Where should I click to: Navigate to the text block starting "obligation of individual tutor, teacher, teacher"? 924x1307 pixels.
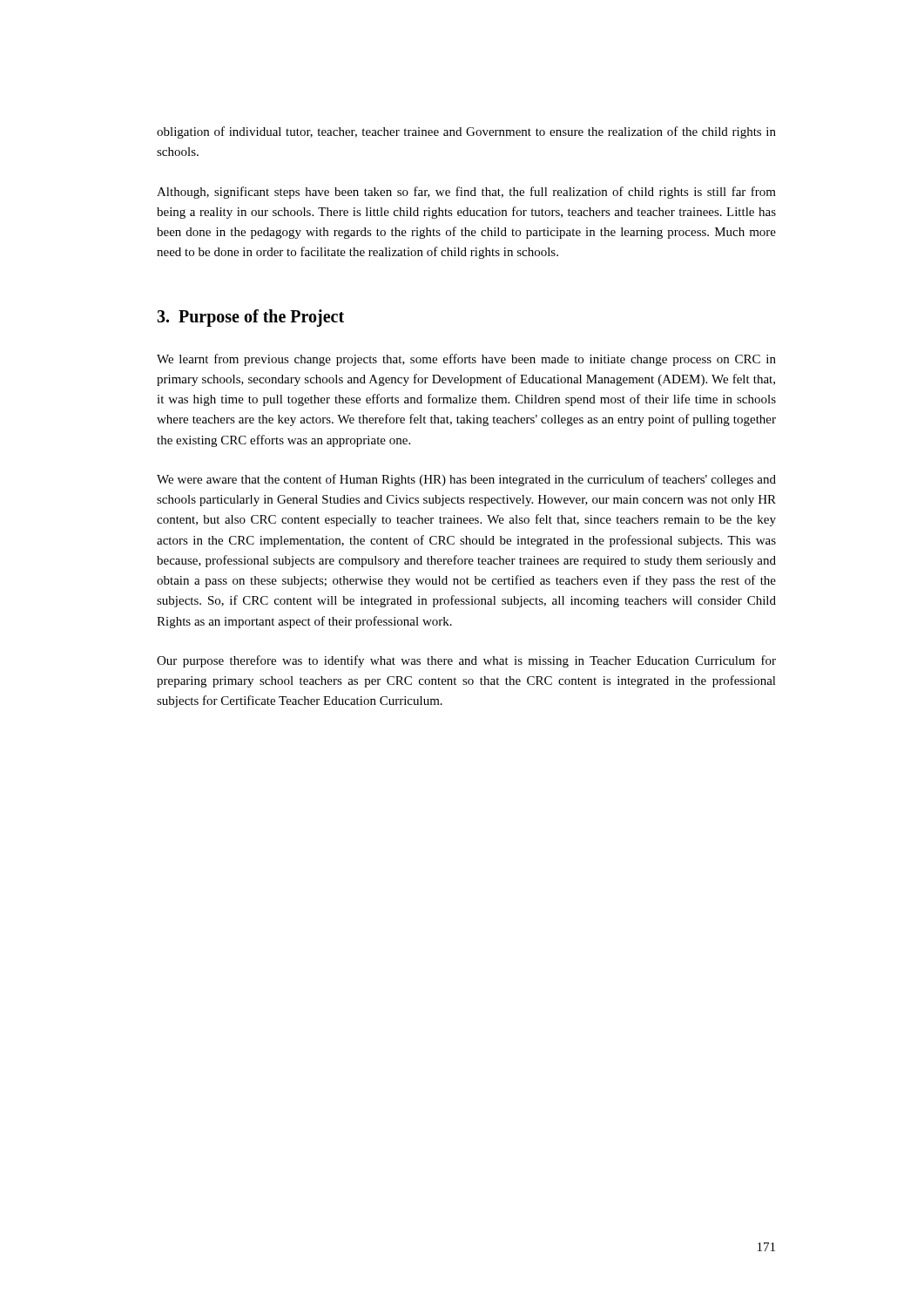(466, 142)
